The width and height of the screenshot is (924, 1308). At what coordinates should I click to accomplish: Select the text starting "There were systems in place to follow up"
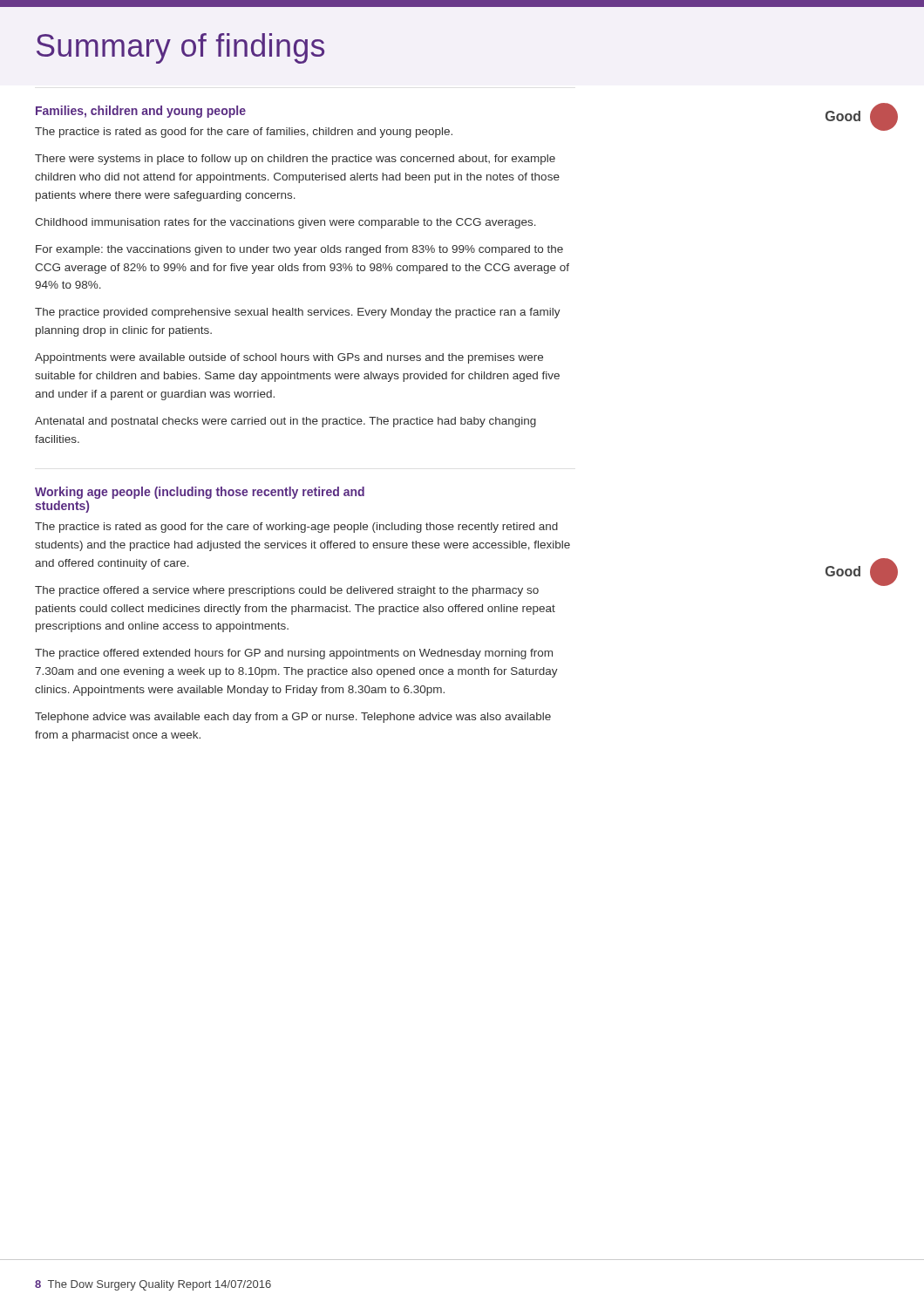click(x=297, y=176)
